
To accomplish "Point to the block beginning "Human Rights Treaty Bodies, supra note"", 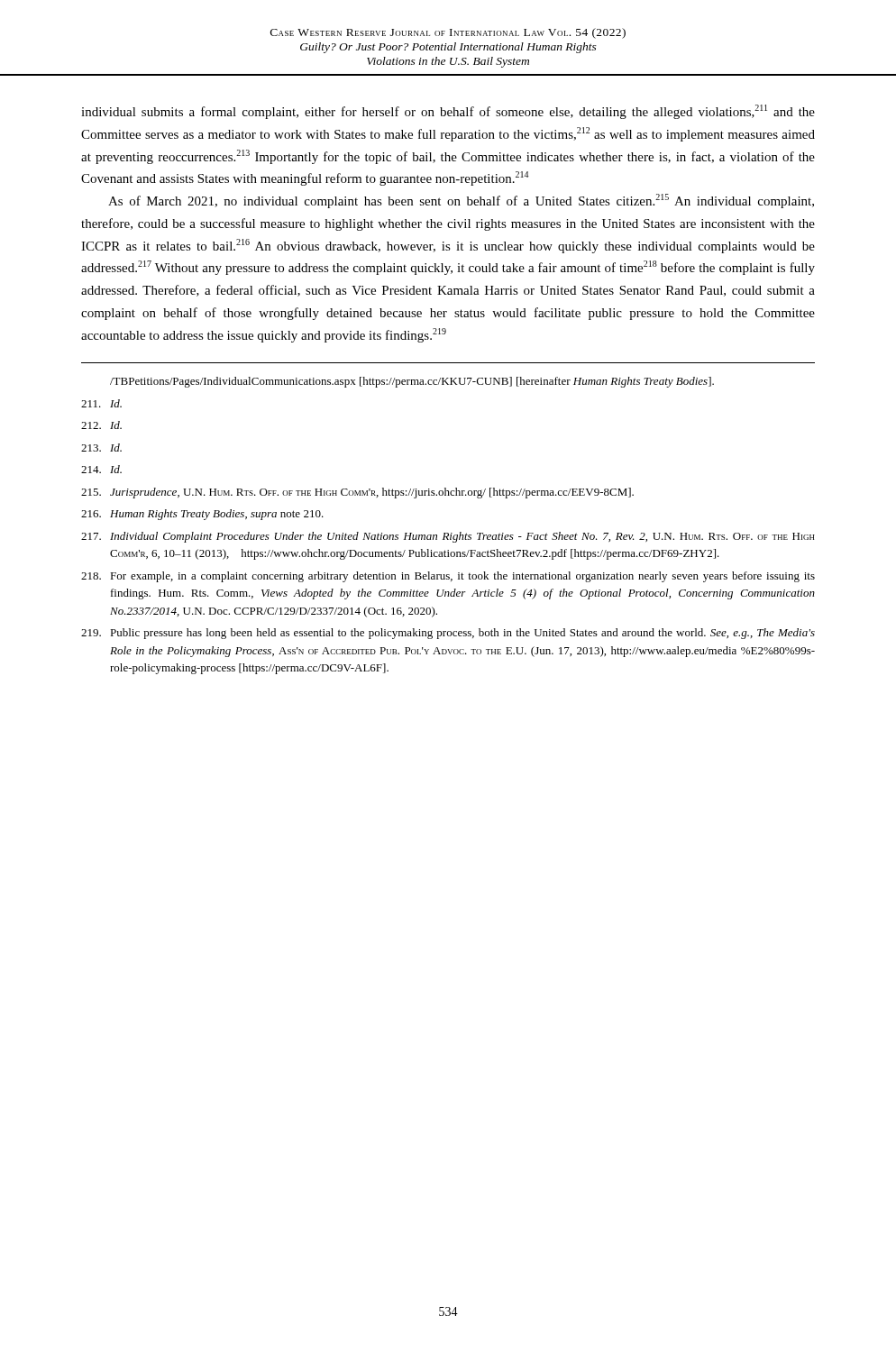I will (202, 515).
